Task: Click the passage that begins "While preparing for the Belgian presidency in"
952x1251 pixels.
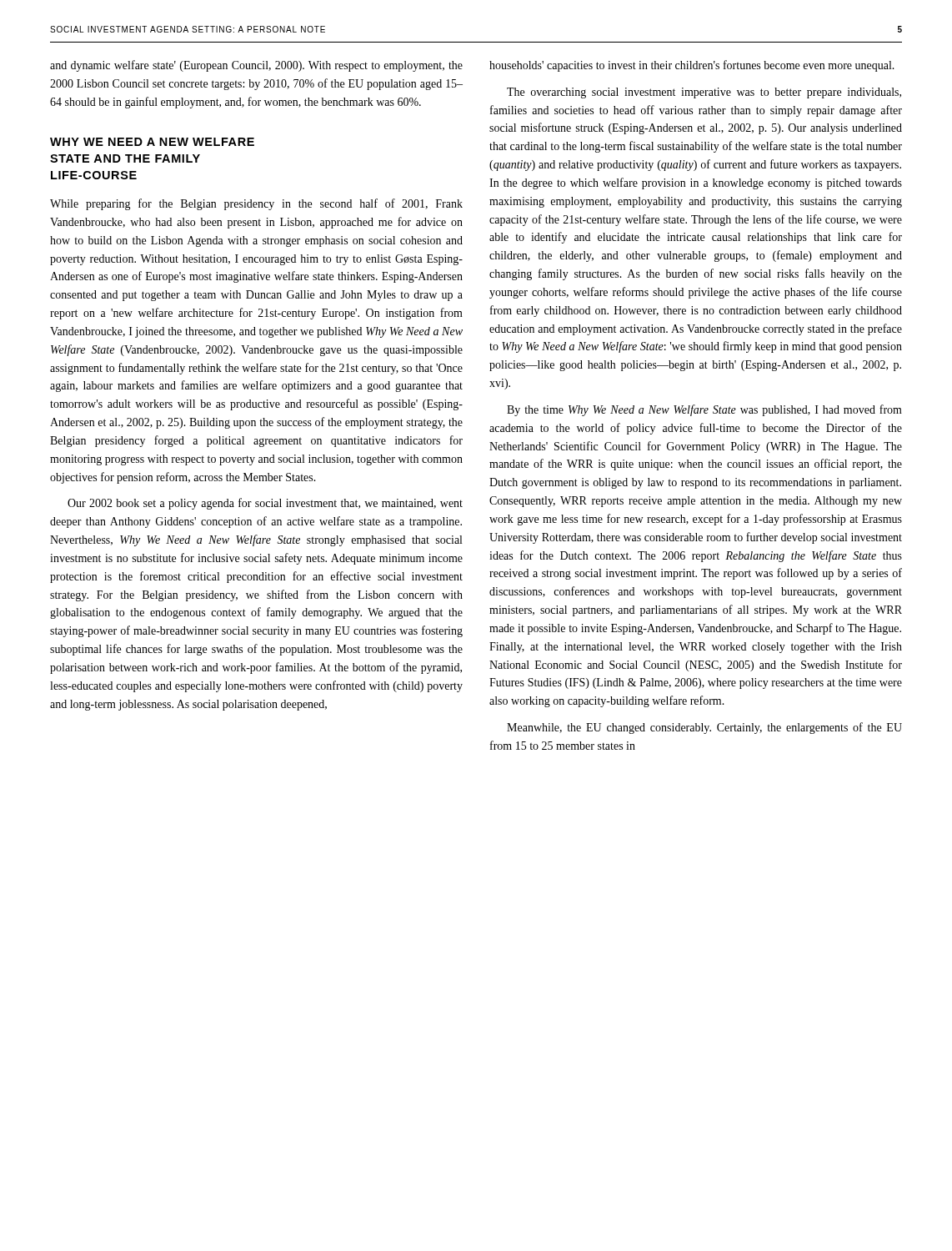Action: pos(256,454)
